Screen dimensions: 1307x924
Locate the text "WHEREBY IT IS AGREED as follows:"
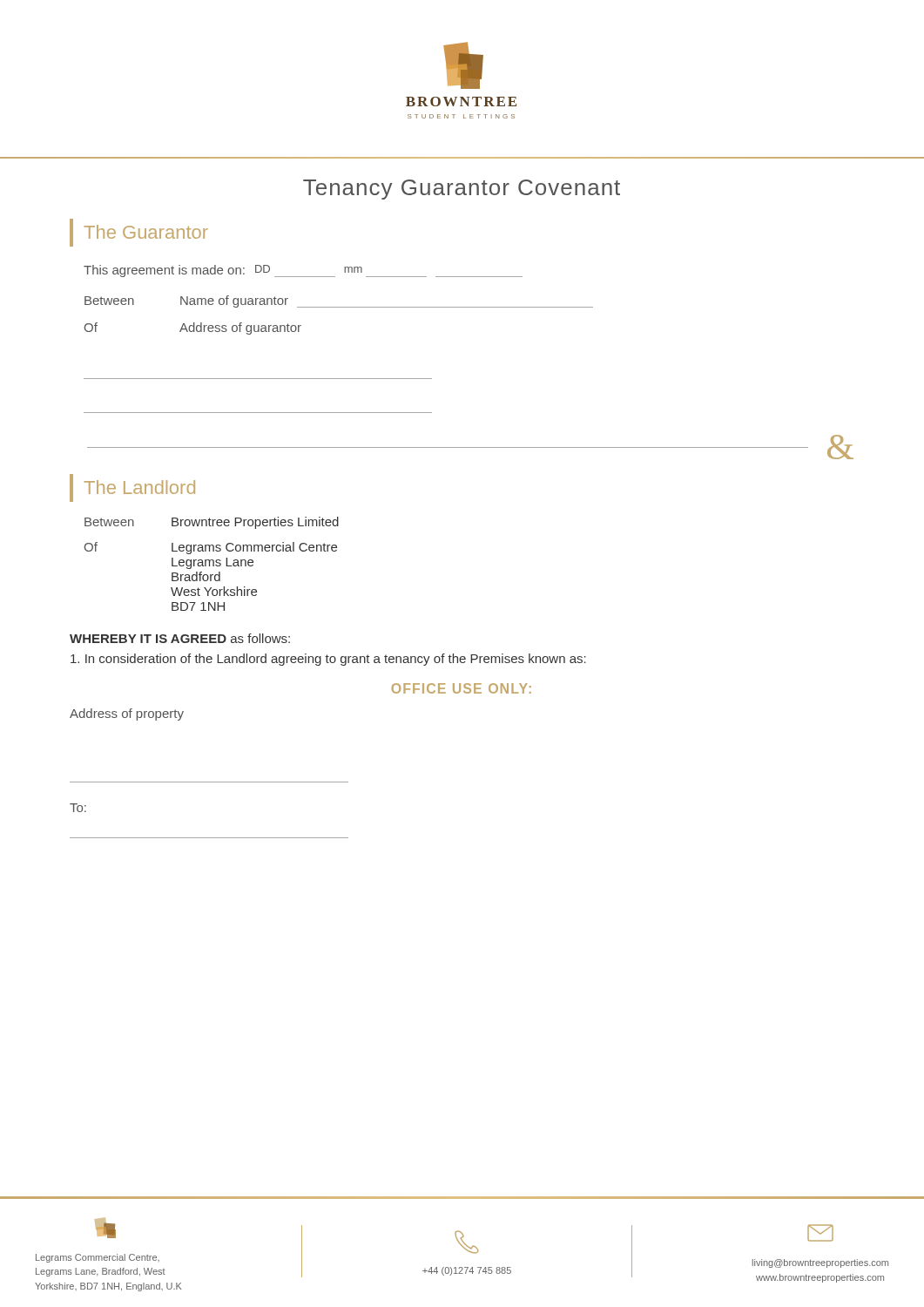[x=180, y=638]
